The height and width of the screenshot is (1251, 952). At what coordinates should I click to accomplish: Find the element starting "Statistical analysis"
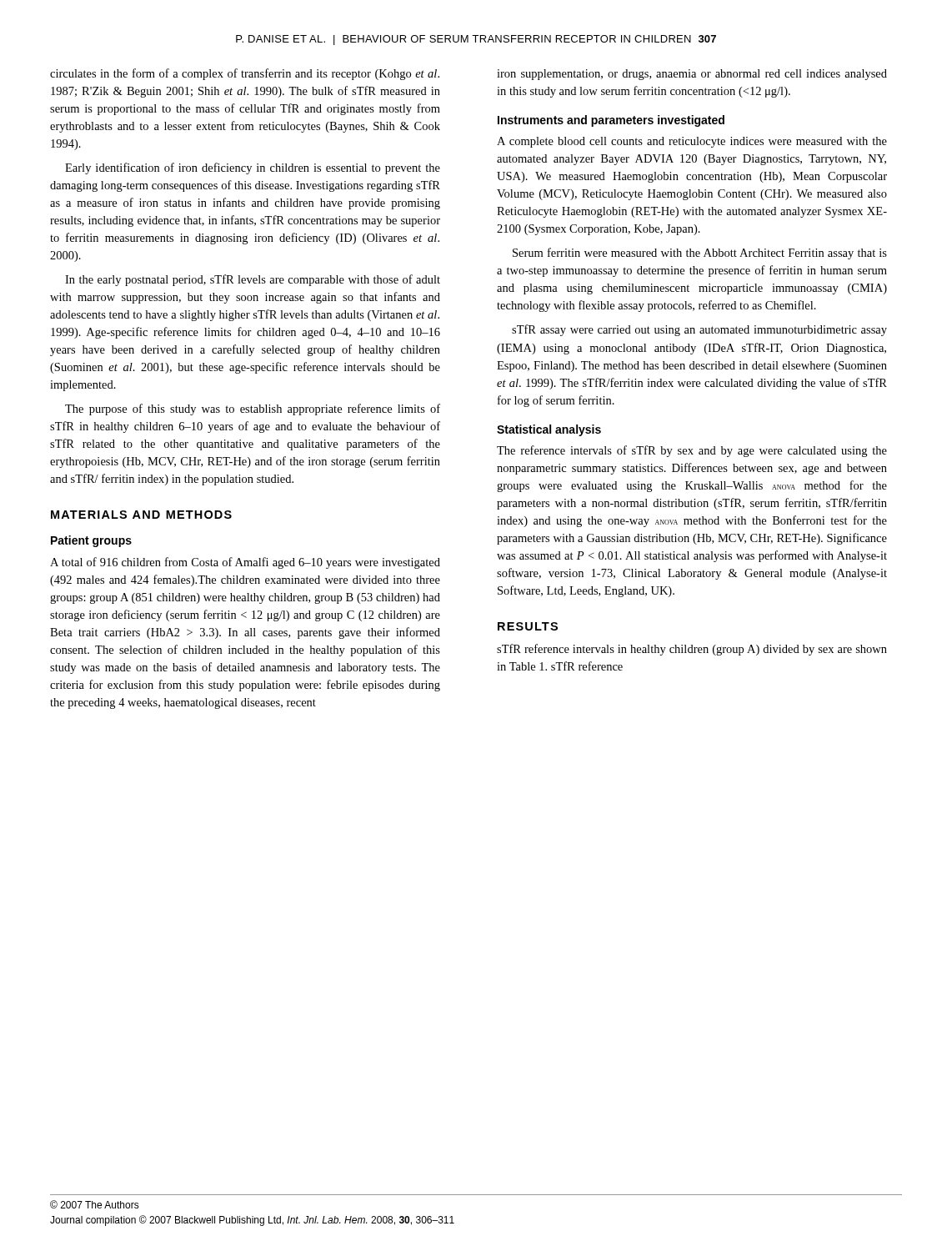[x=549, y=429]
